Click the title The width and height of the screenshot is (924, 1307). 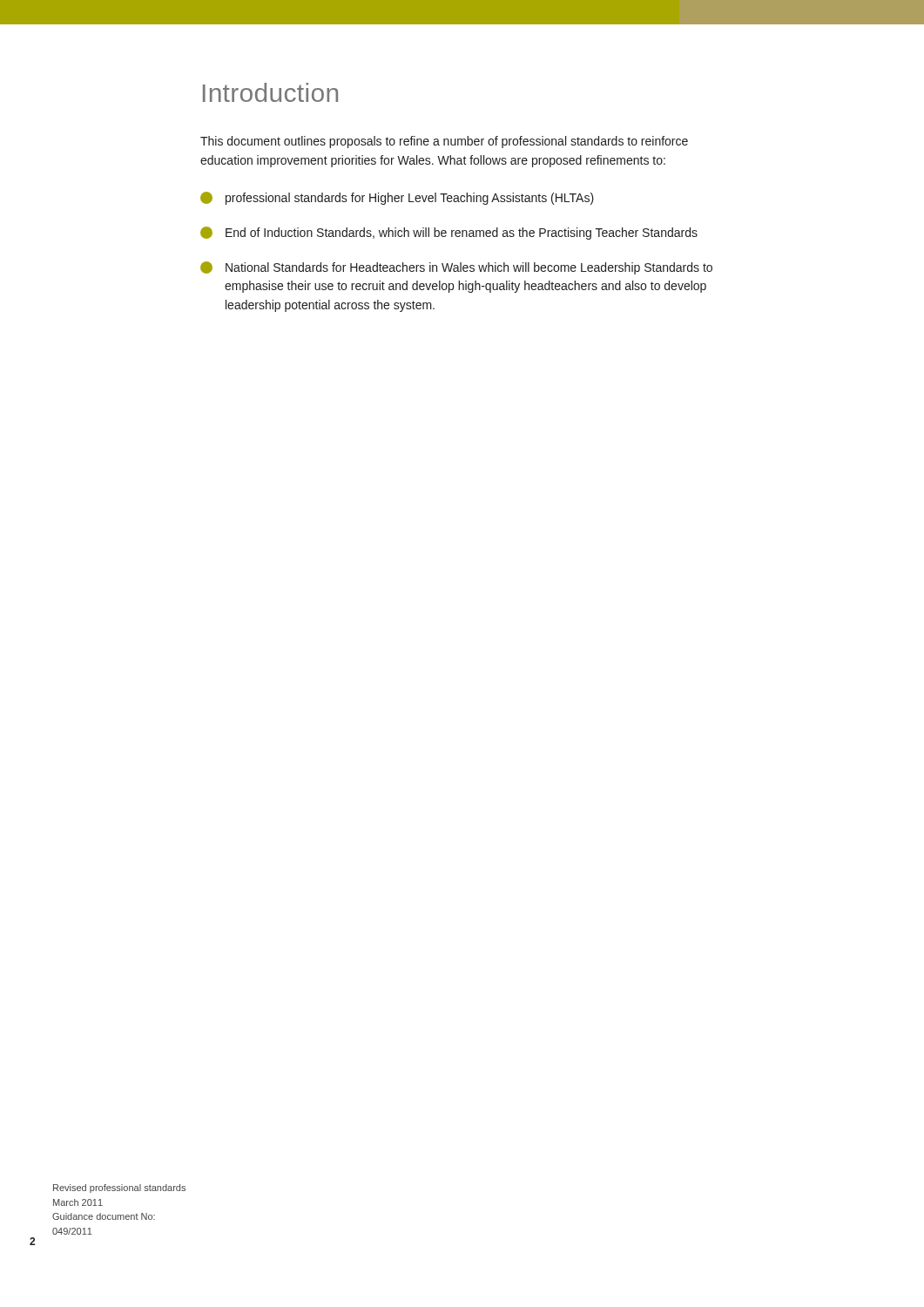[470, 93]
